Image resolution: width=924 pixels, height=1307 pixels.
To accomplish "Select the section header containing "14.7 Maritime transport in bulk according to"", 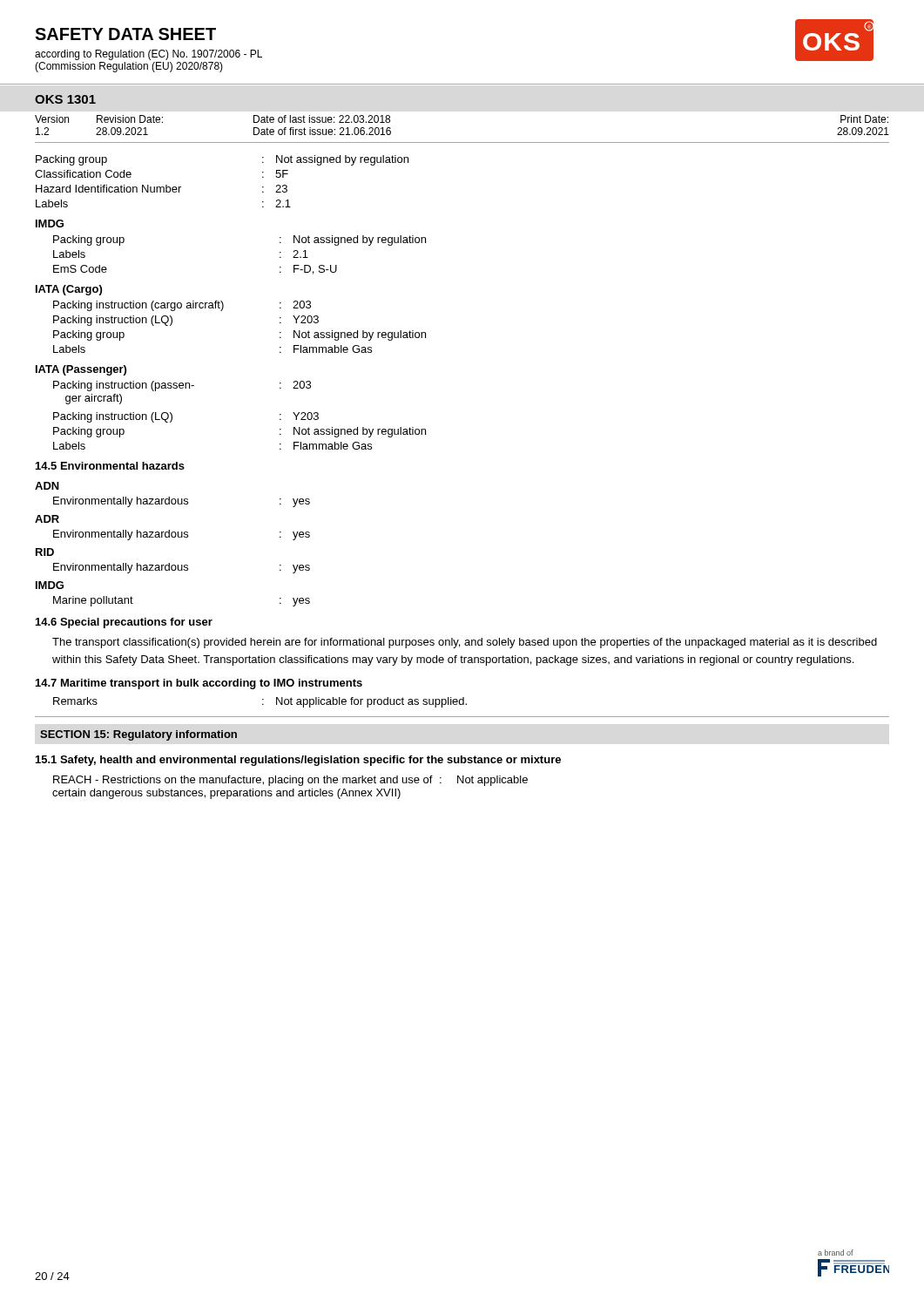I will click(x=199, y=683).
